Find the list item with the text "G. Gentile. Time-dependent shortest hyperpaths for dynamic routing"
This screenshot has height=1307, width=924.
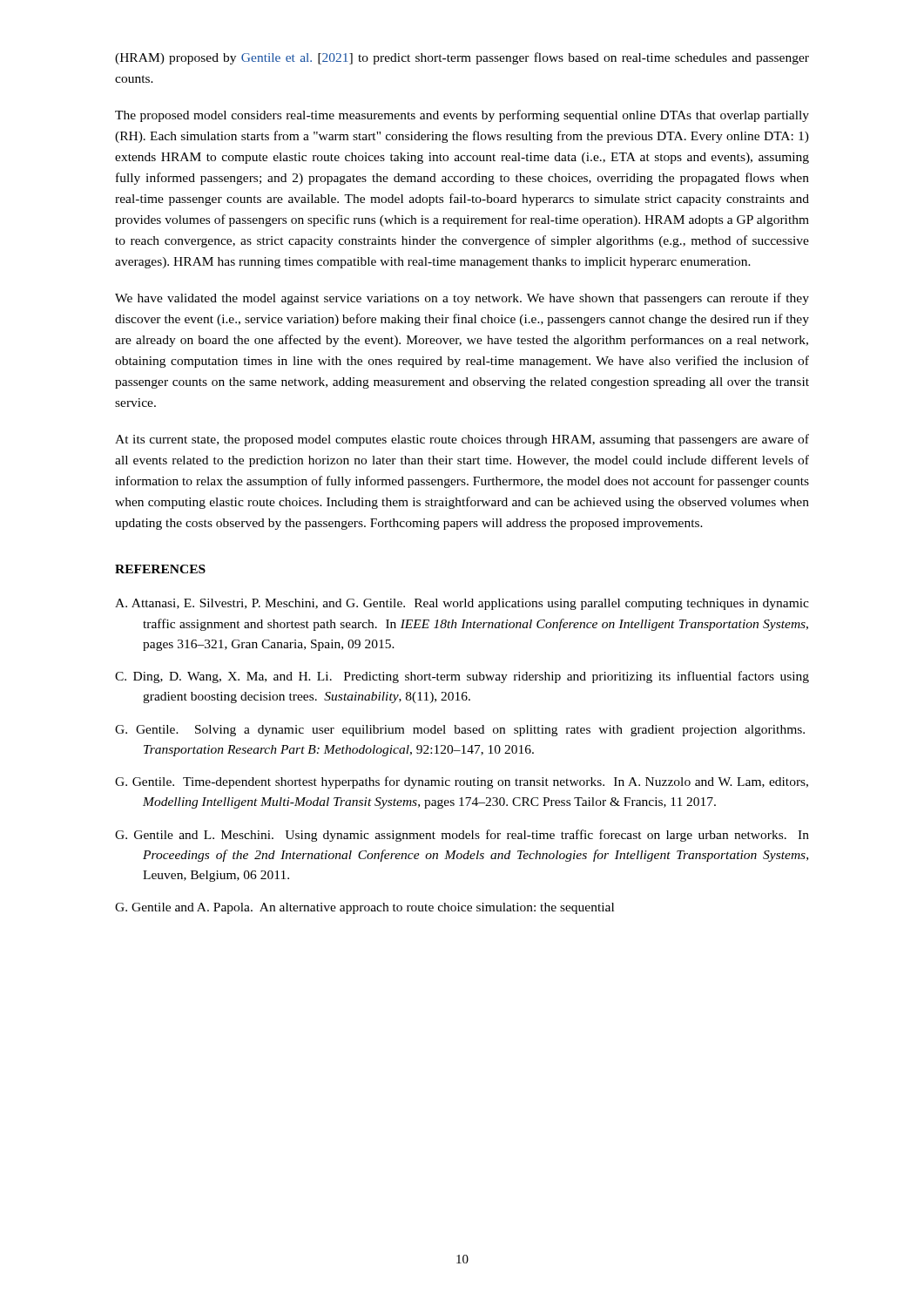click(462, 792)
